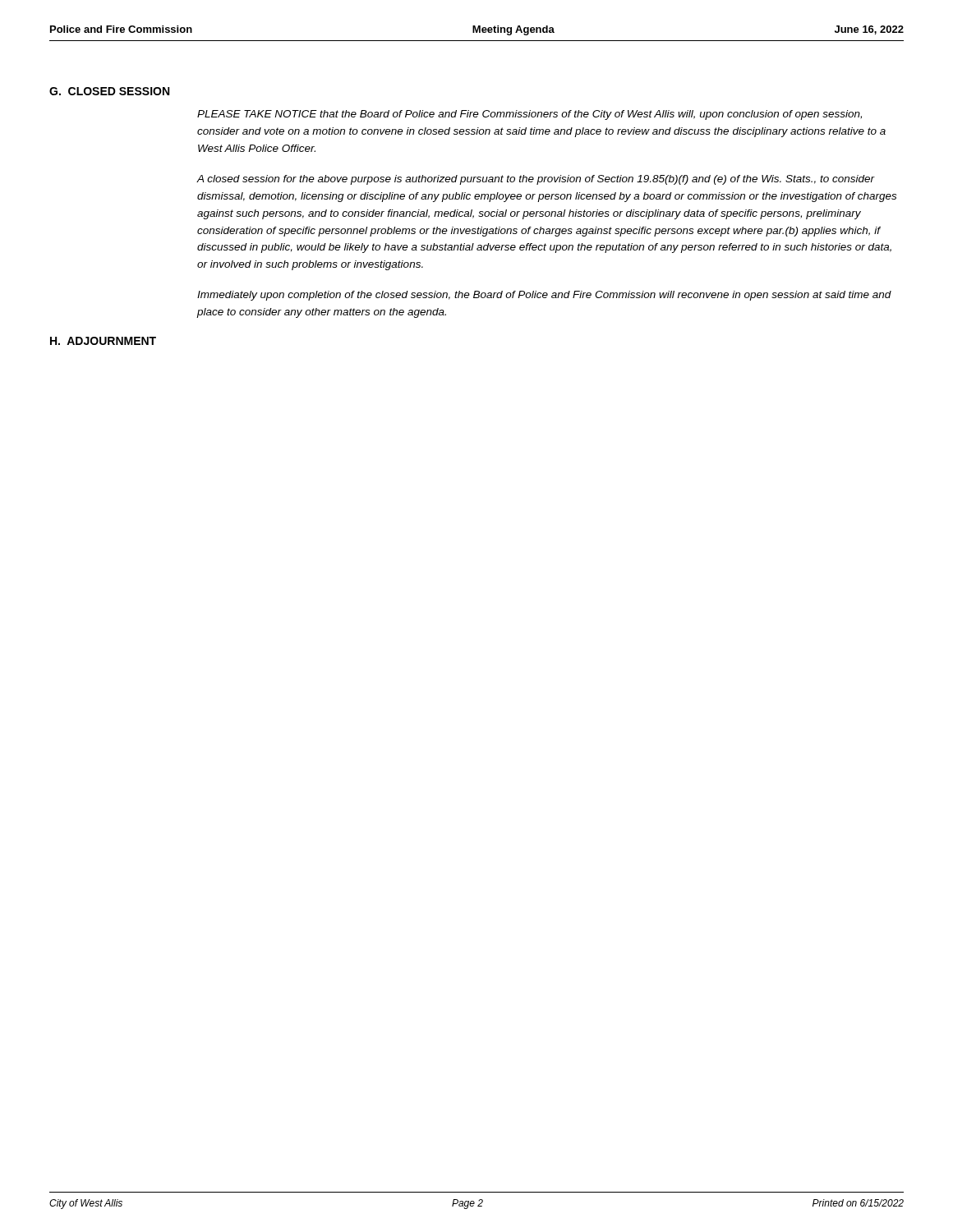Select the section header with the text "H. ADJOURNMENT"
The image size is (953, 1232).
103,341
